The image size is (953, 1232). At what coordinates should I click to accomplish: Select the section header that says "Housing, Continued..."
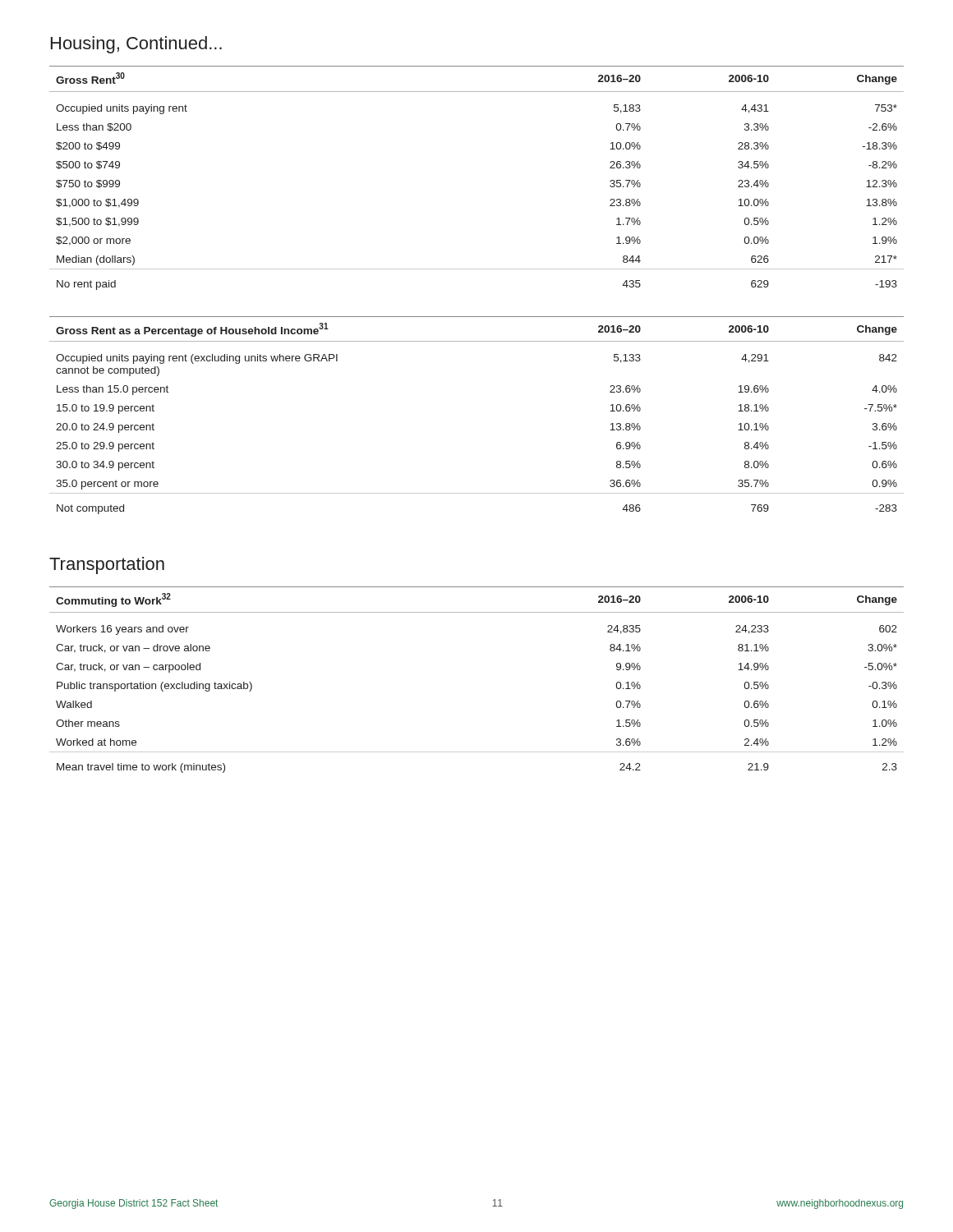(x=136, y=45)
